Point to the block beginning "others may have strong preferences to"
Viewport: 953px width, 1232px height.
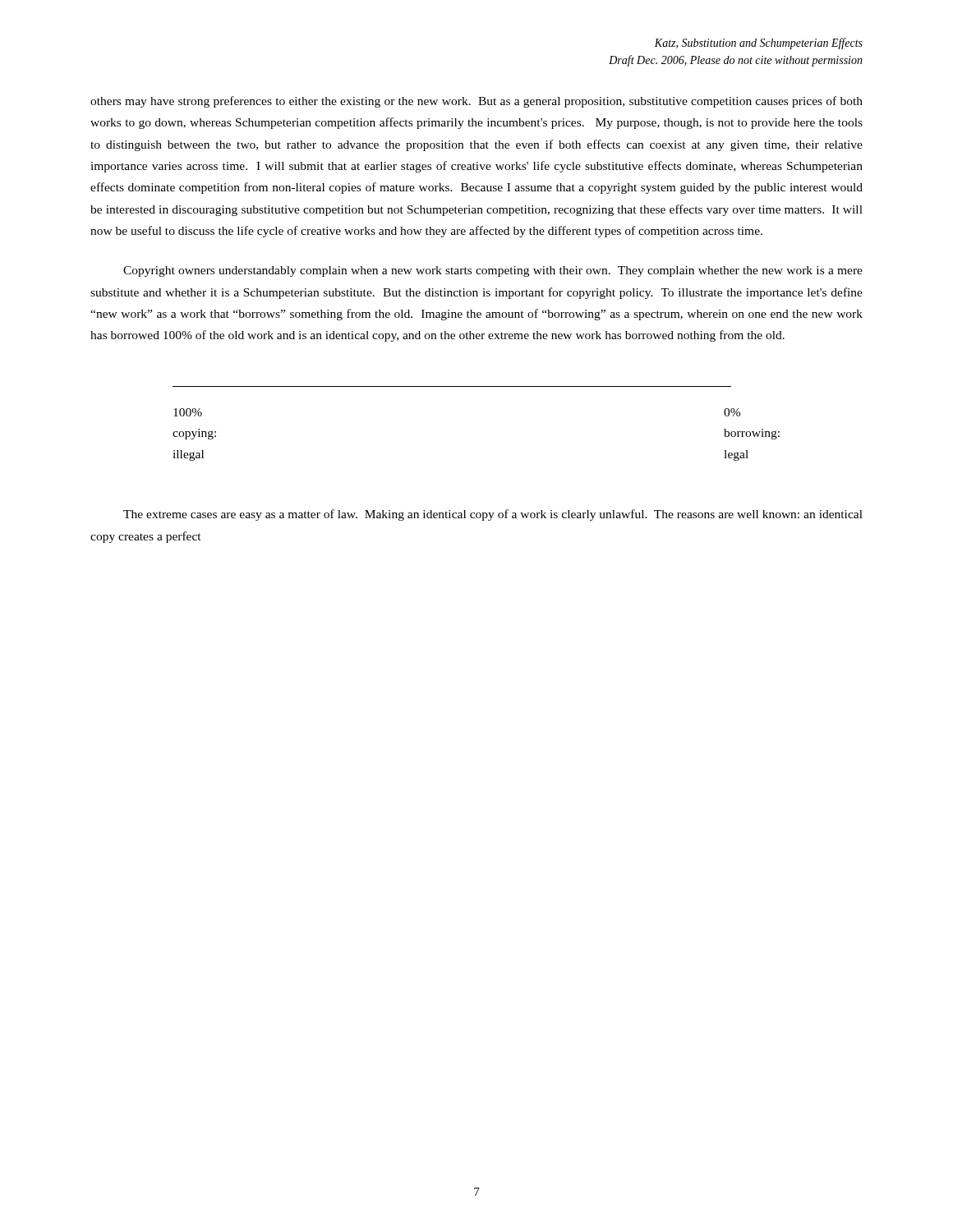coord(476,166)
